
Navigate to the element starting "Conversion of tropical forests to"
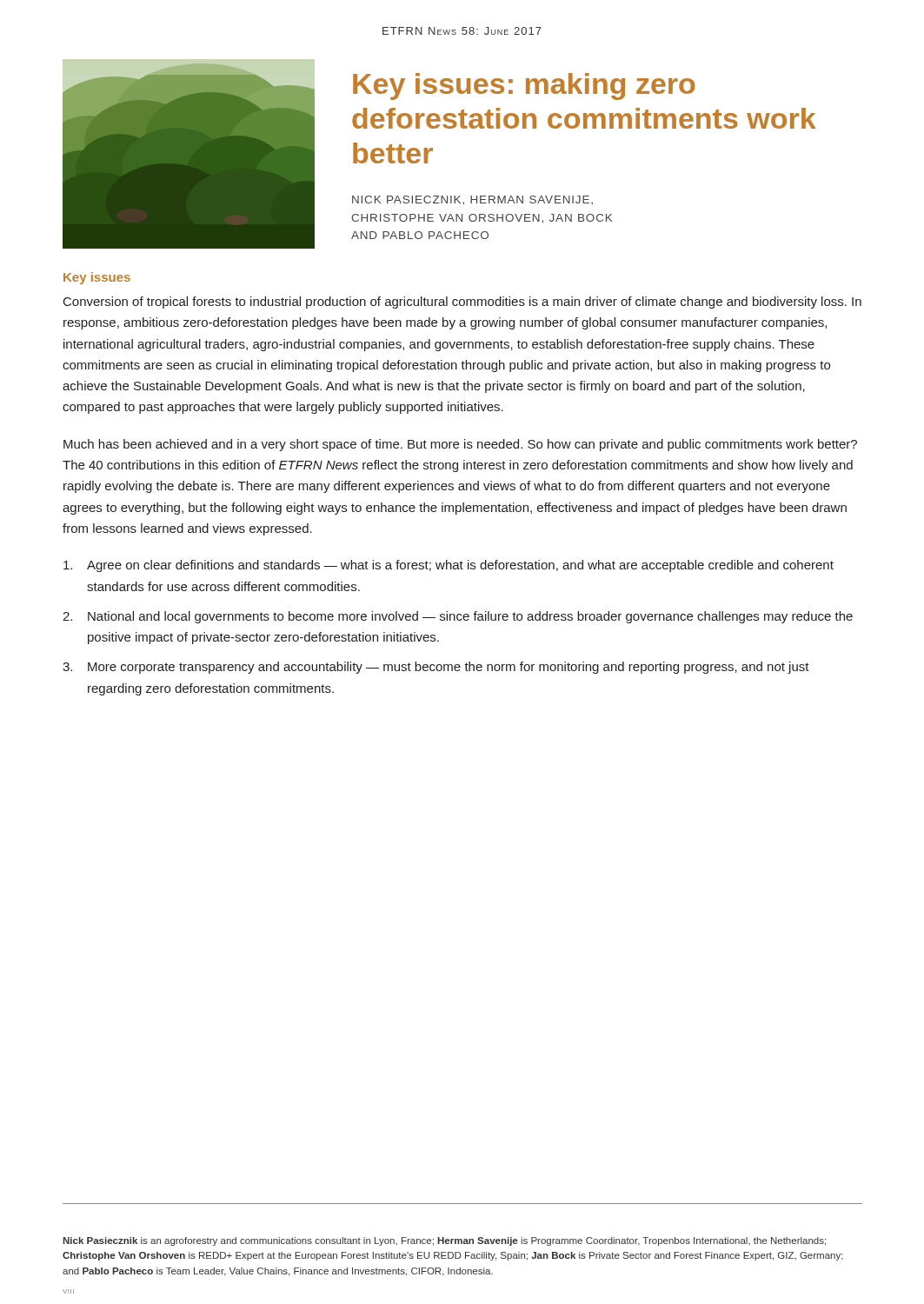[462, 354]
